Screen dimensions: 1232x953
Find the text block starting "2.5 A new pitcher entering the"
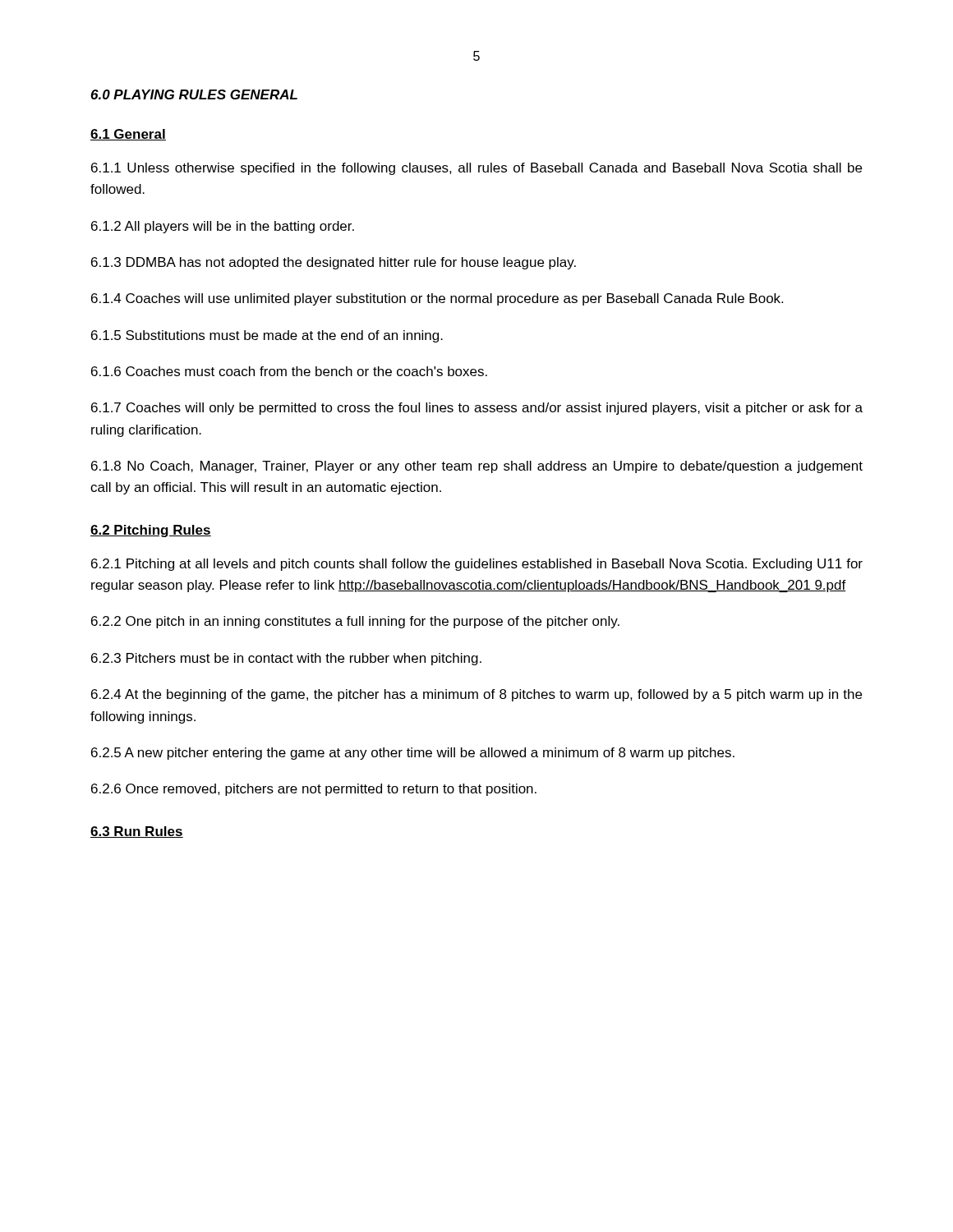(413, 753)
